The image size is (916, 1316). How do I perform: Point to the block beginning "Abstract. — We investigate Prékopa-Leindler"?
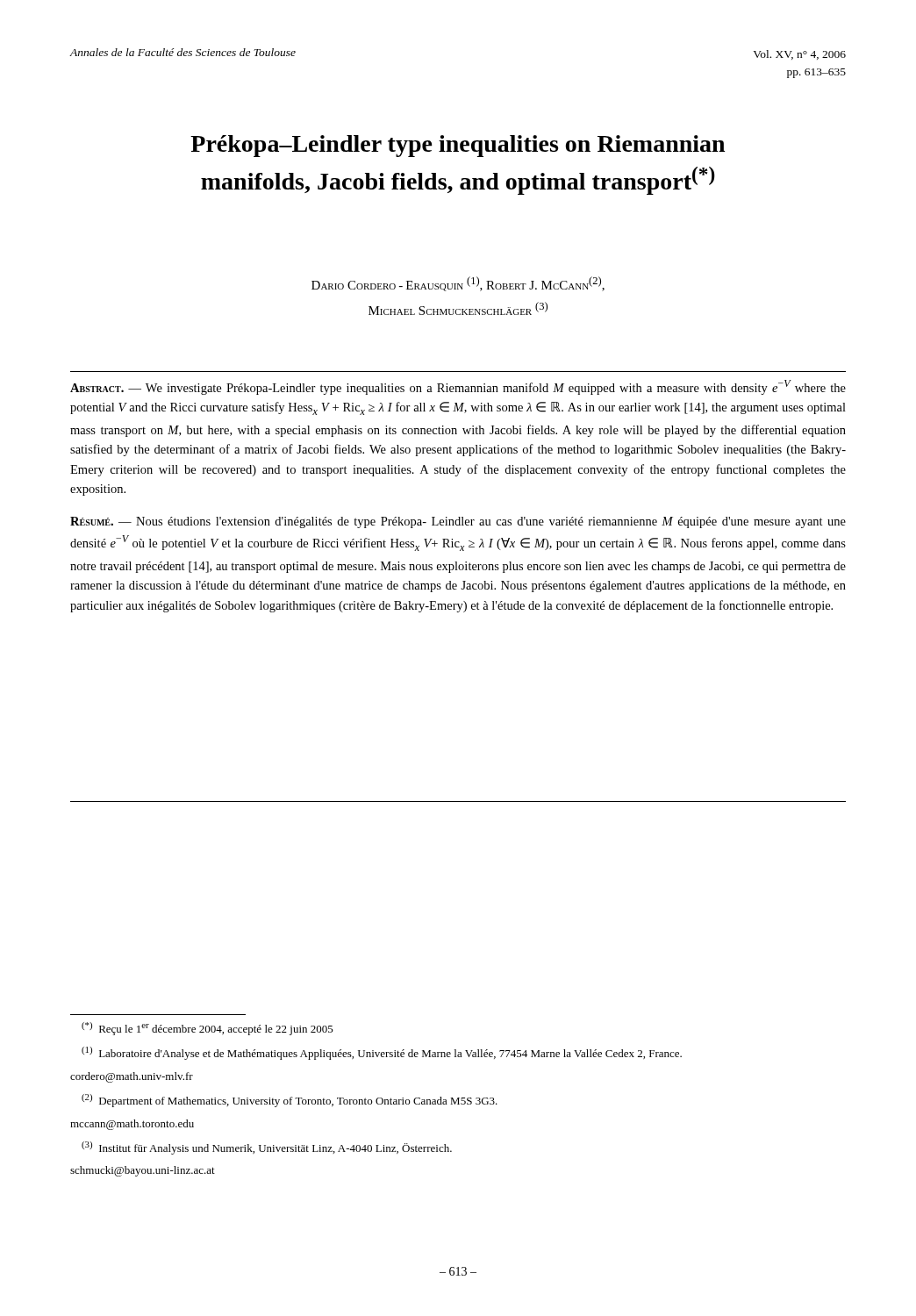458,387
